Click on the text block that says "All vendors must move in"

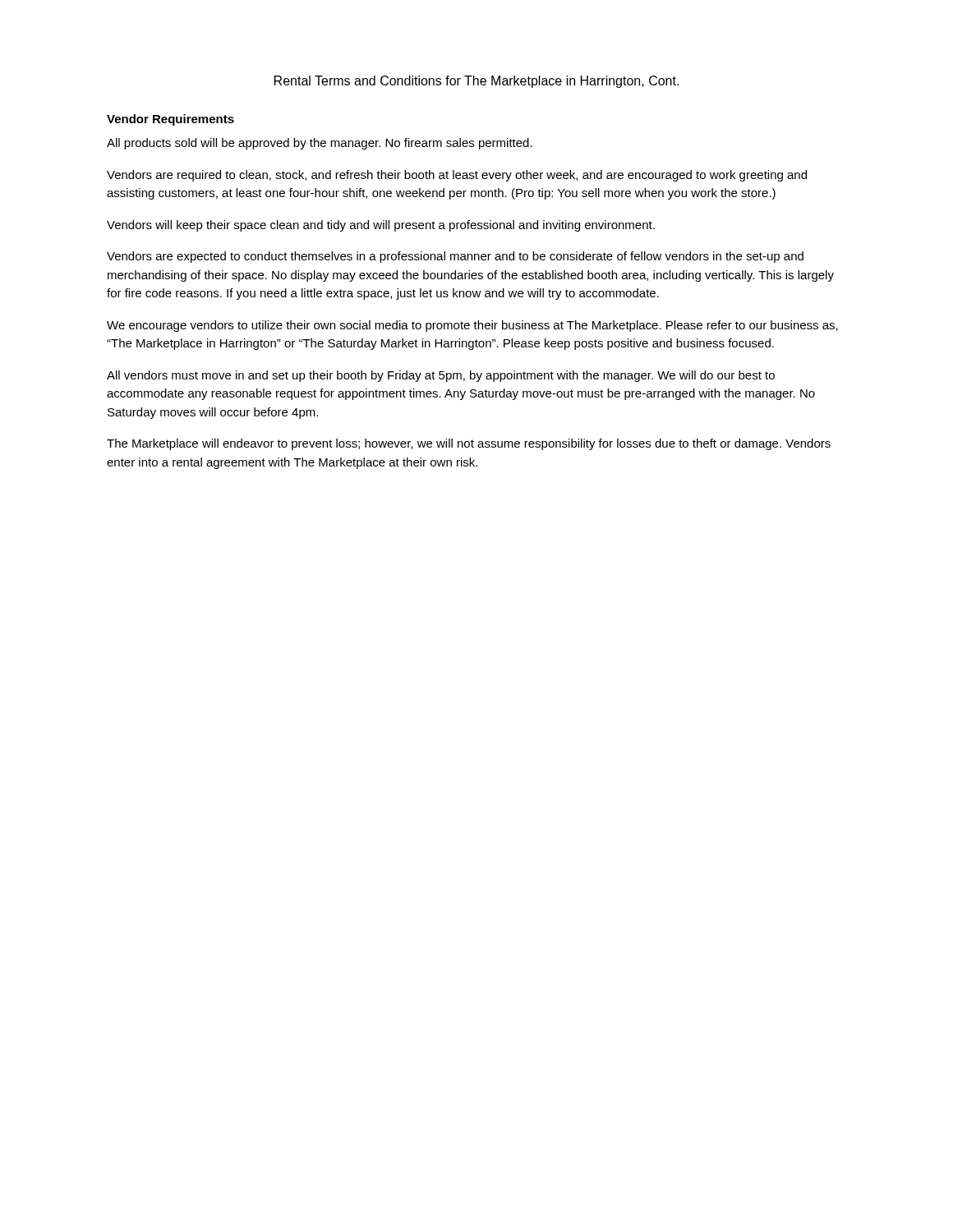(461, 393)
